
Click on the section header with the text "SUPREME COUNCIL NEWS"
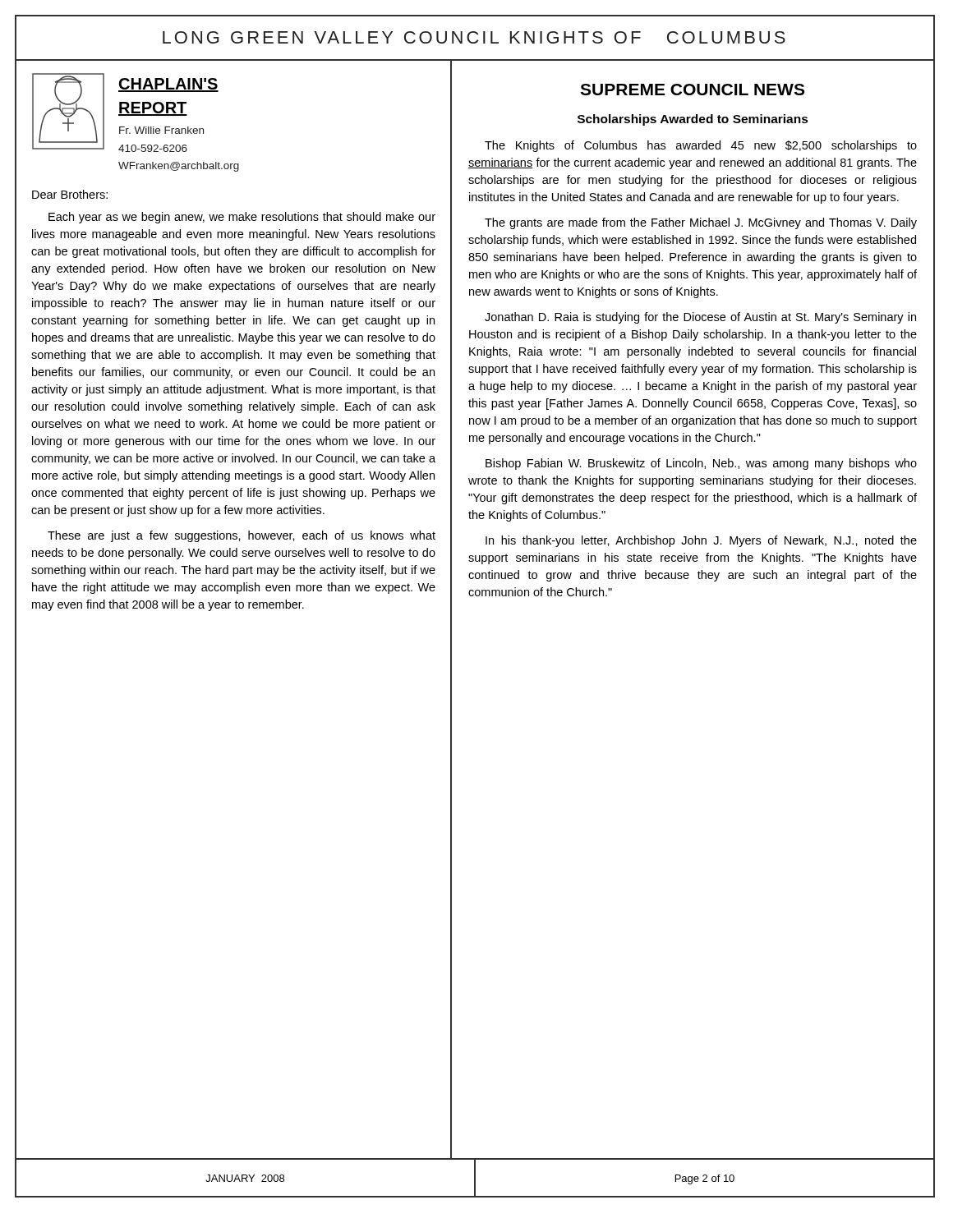[693, 90]
